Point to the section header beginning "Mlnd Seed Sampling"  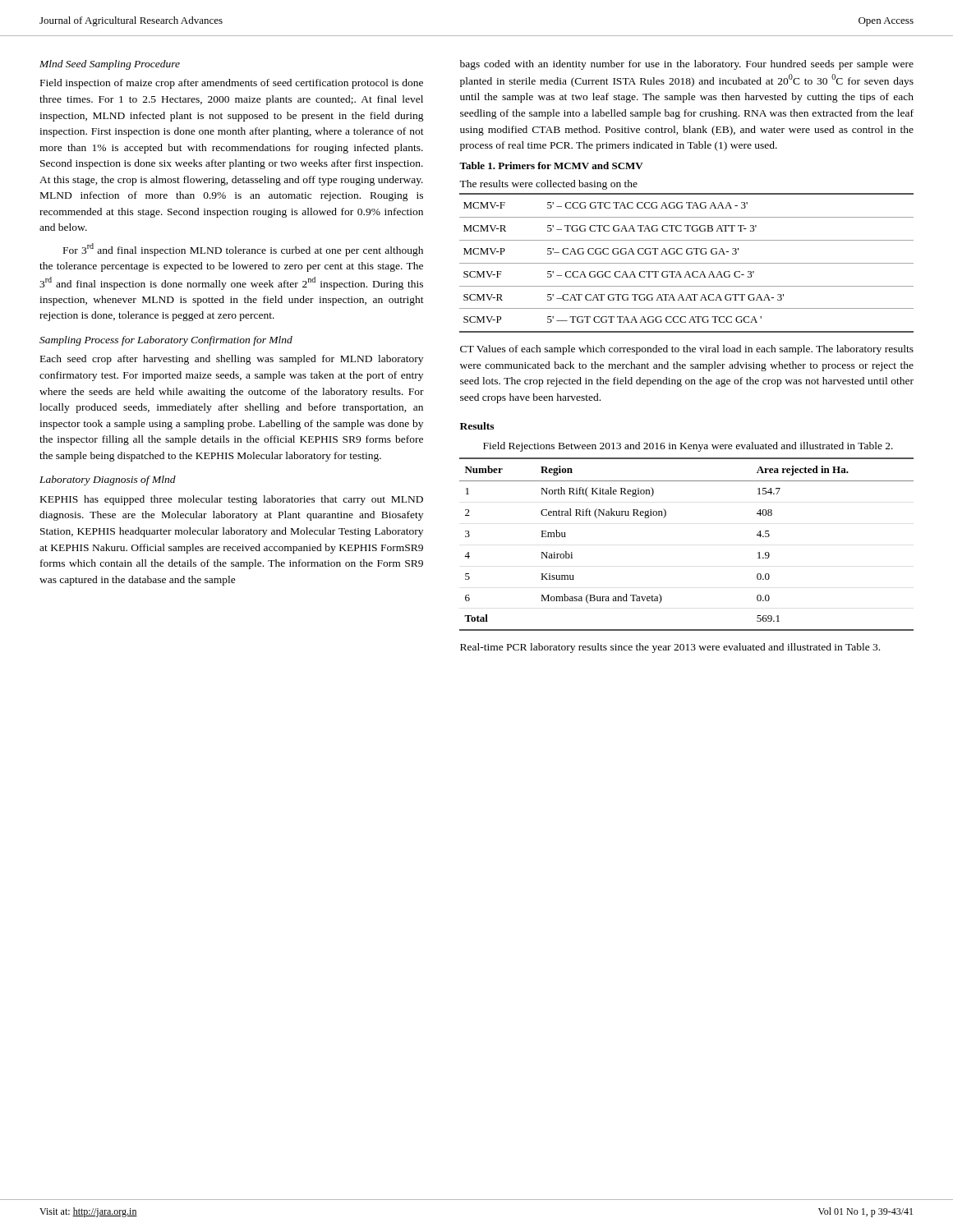point(110,64)
